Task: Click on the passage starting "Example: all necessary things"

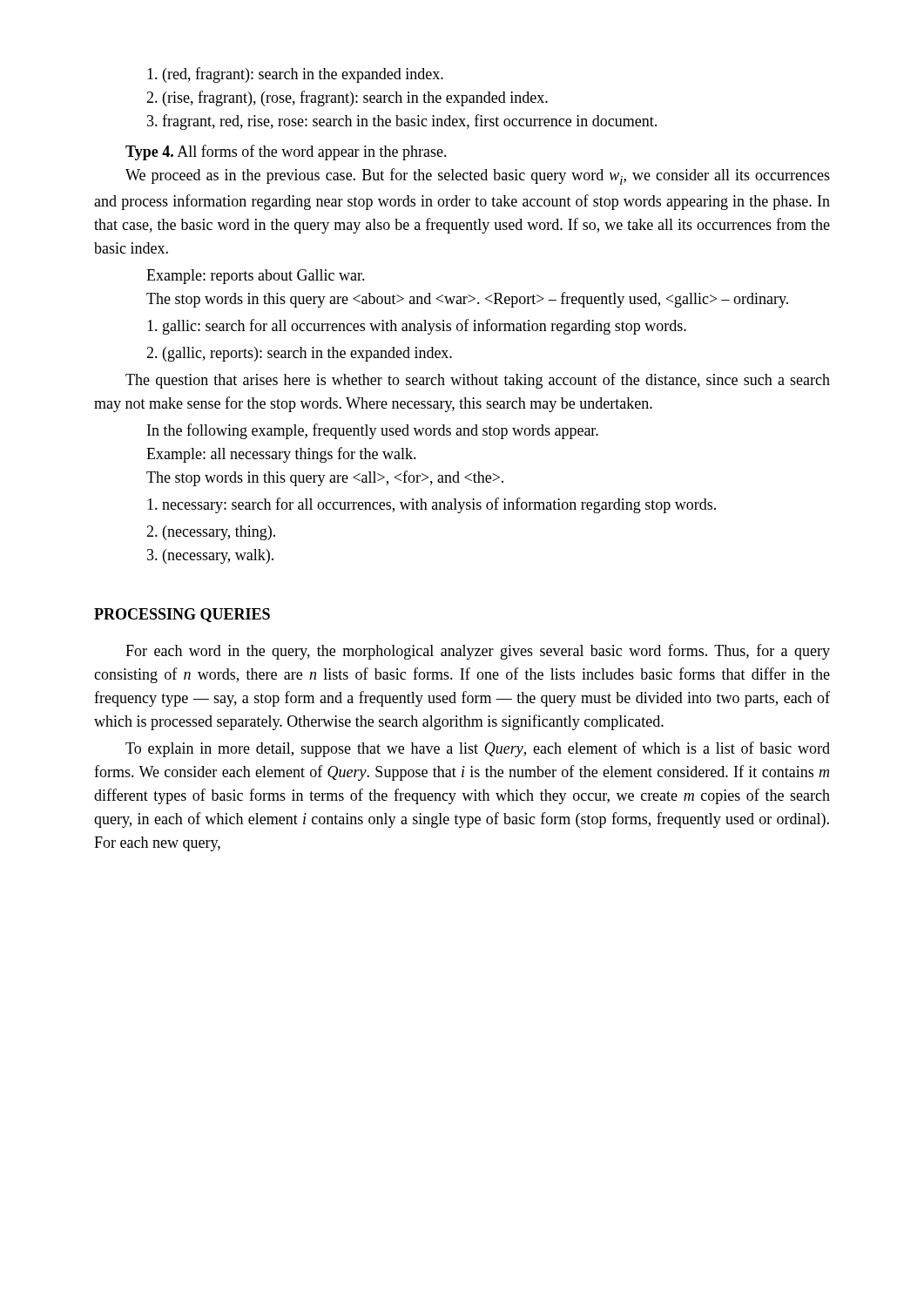Action: pos(281,455)
